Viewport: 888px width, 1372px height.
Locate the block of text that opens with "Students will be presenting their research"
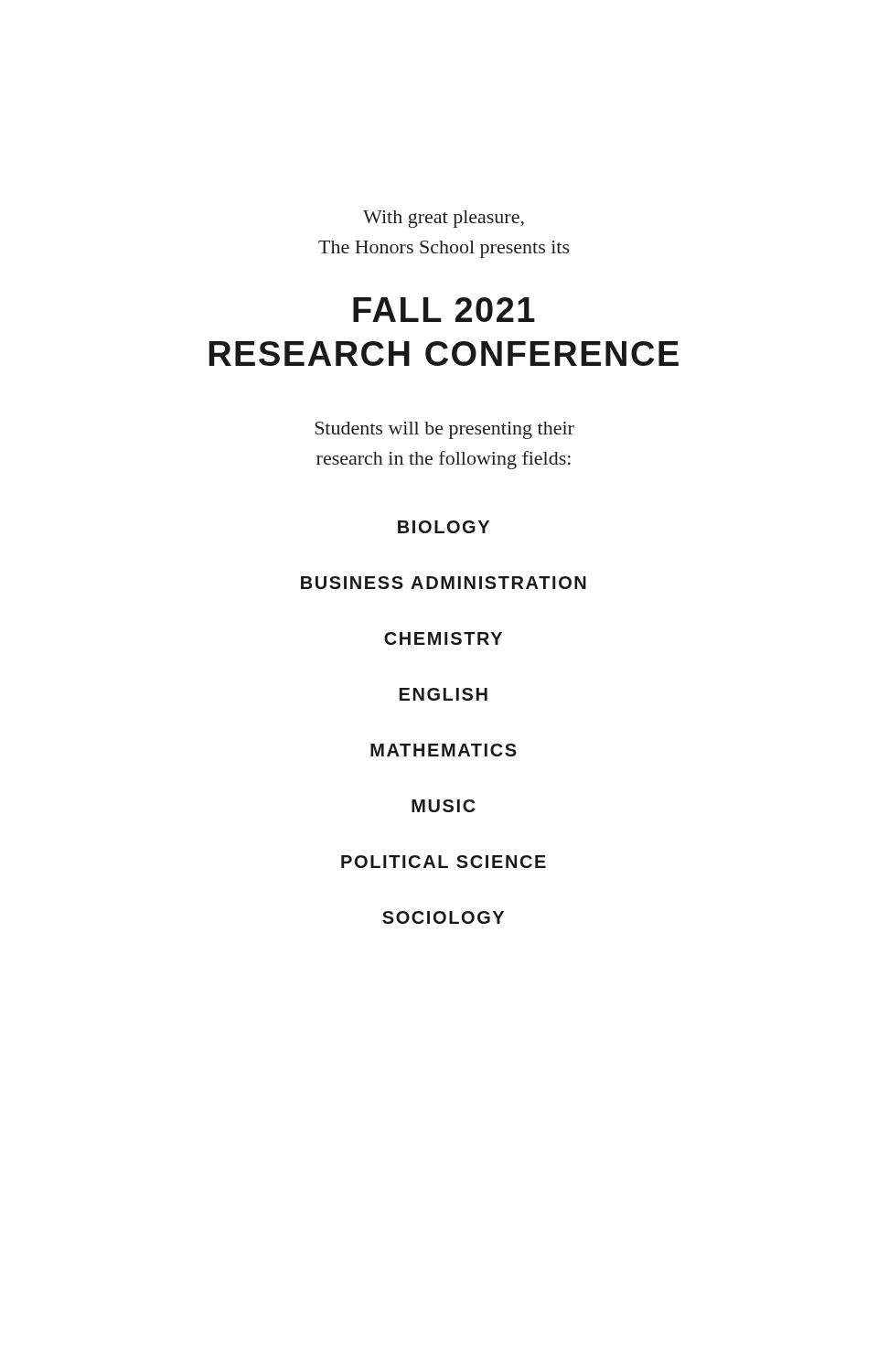click(x=444, y=443)
